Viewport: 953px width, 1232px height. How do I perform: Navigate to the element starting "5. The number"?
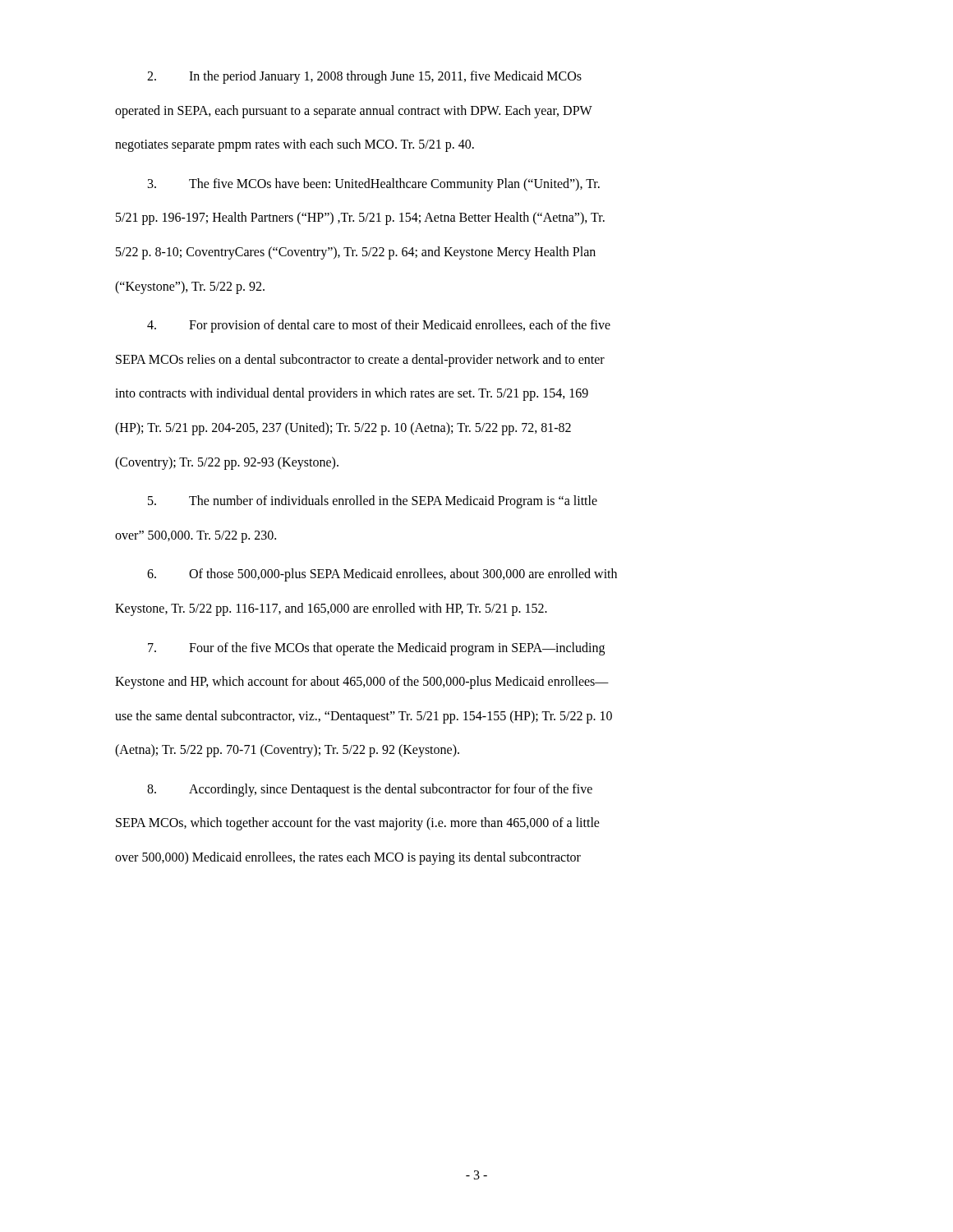[x=373, y=502]
